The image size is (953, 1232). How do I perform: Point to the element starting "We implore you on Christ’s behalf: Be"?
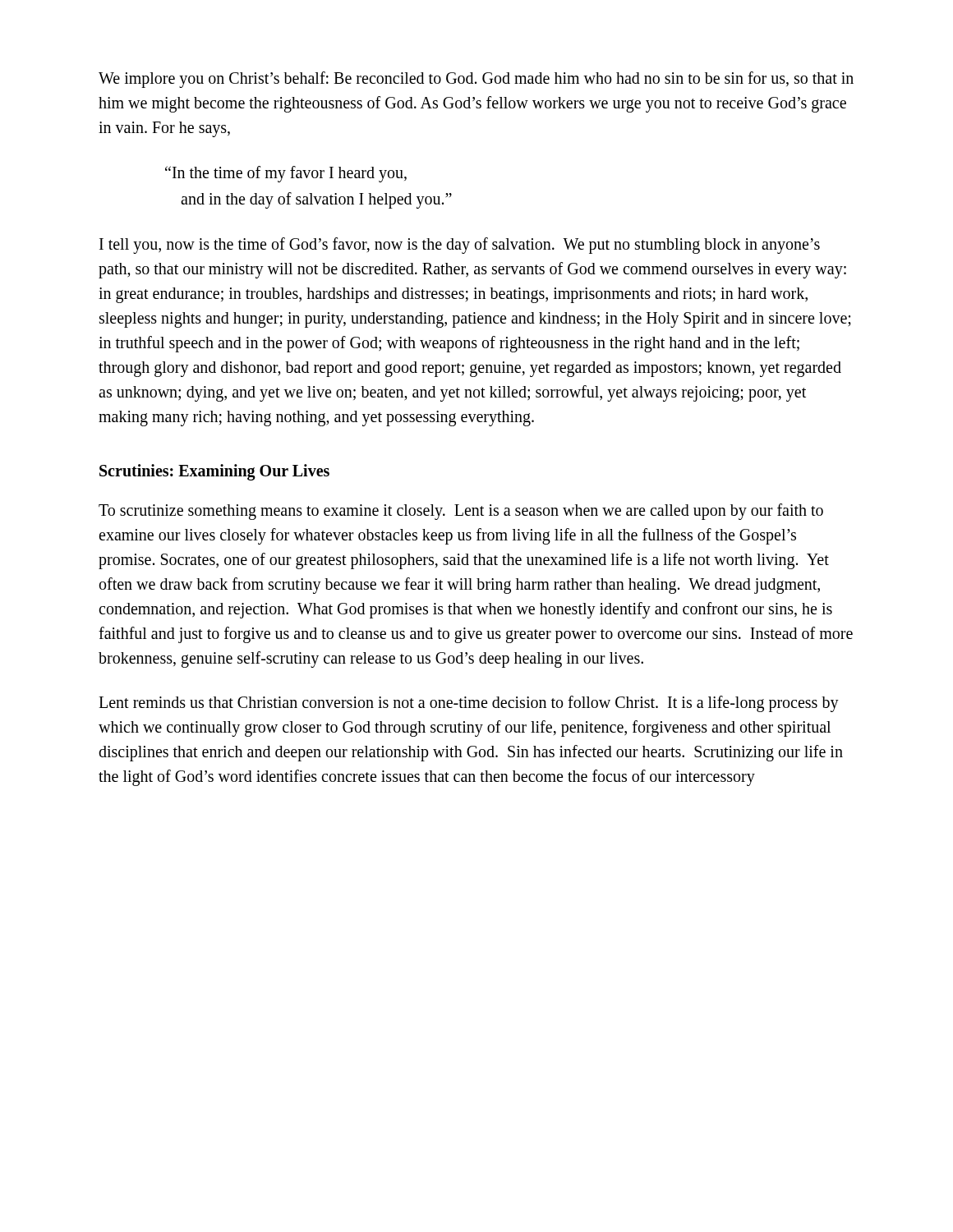point(476,103)
